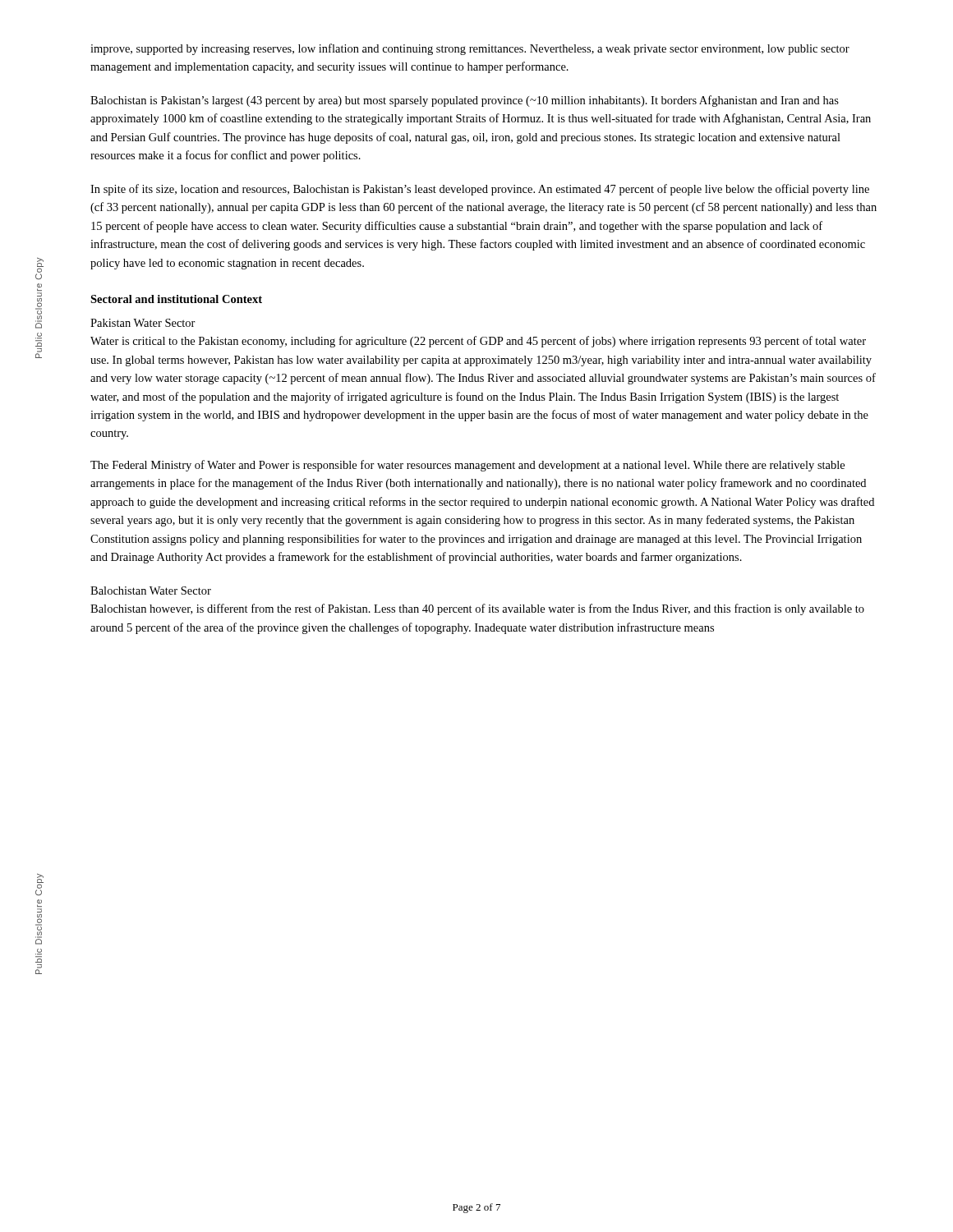Find the block on this page that starts "Balochistan is Pakistan’s largest (43"
953x1232 pixels.
(485, 128)
